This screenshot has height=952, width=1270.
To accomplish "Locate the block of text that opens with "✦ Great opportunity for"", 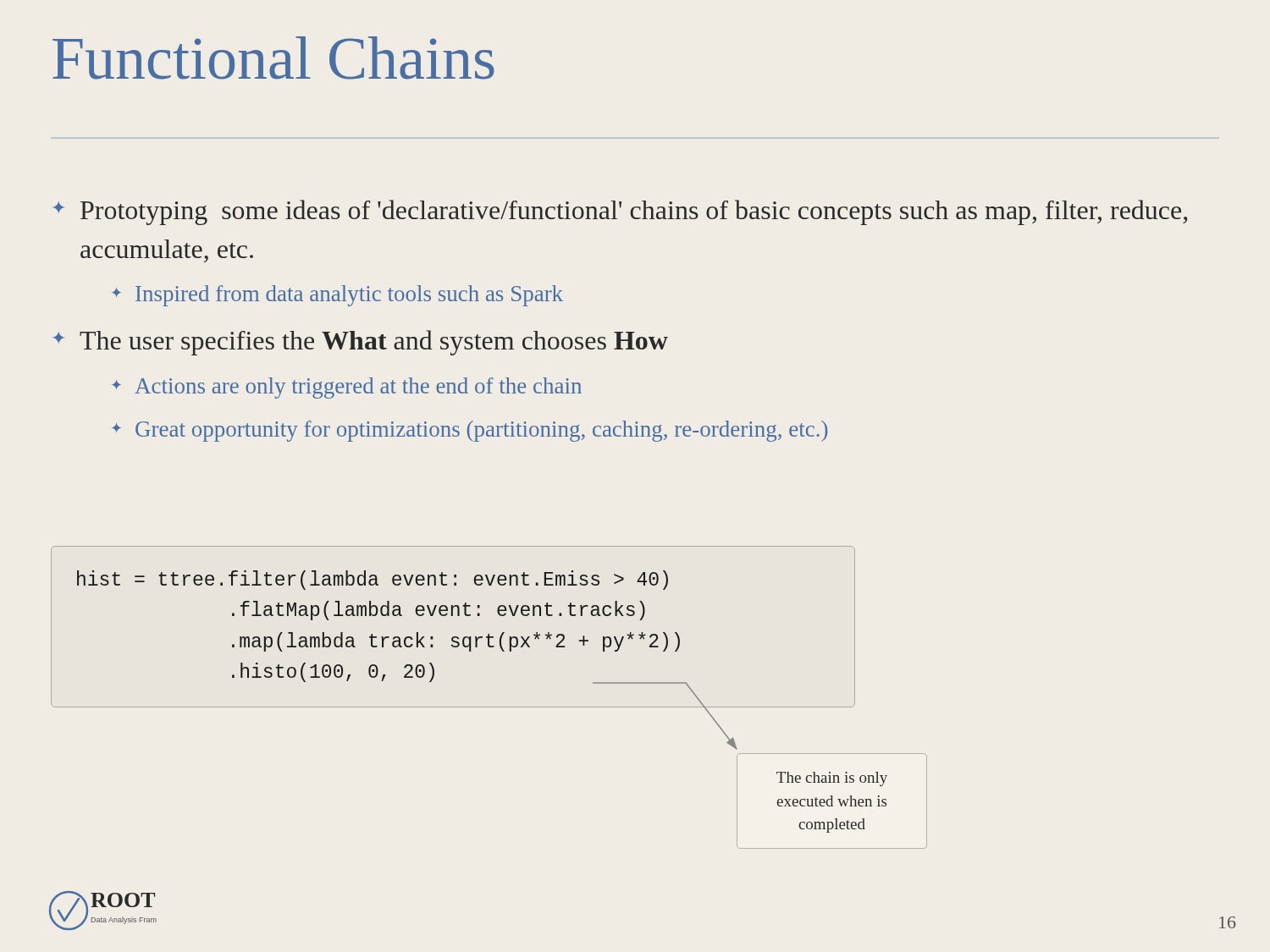I will pos(469,430).
